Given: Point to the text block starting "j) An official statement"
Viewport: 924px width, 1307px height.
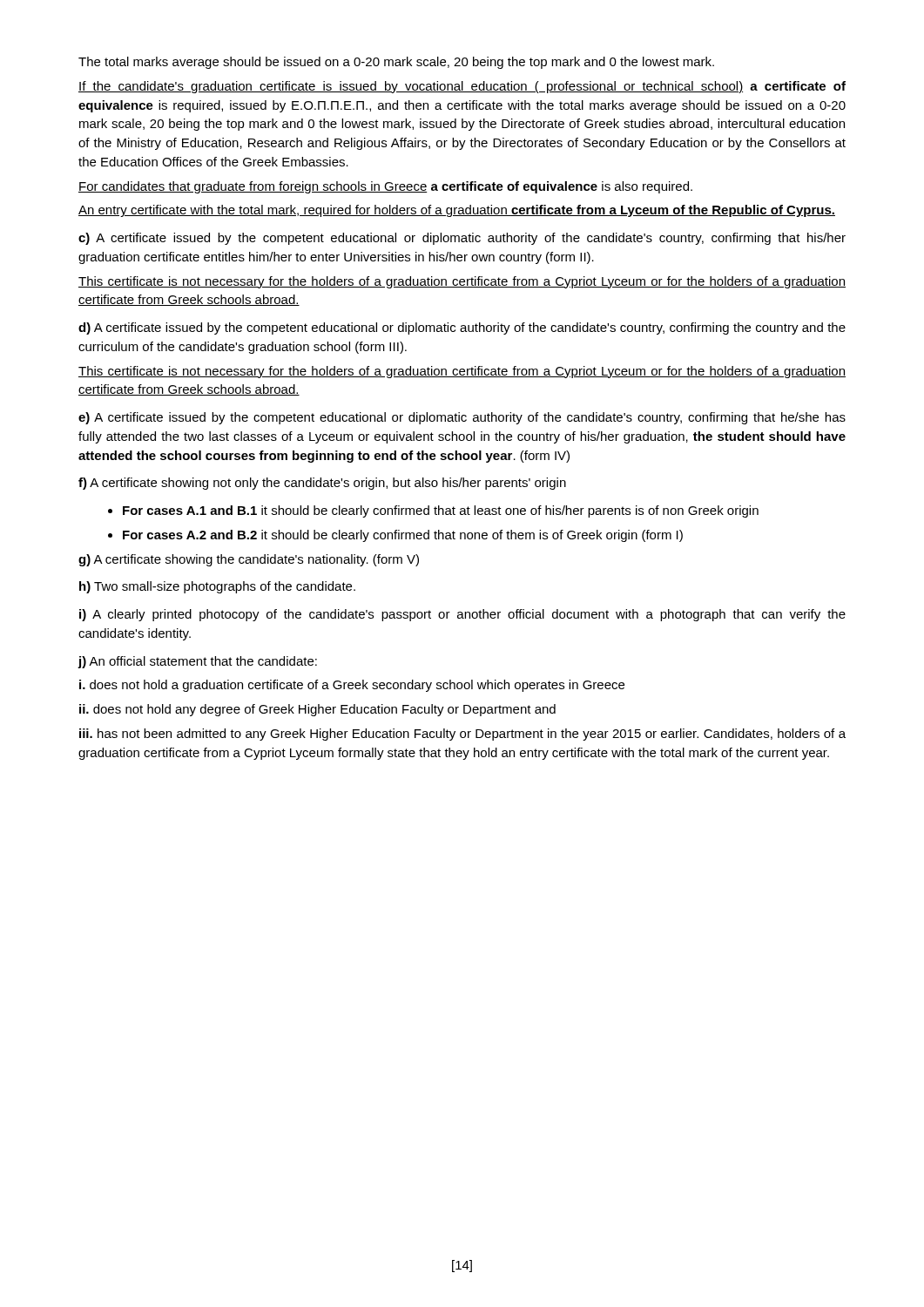Looking at the screenshot, I should click(462, 706).
